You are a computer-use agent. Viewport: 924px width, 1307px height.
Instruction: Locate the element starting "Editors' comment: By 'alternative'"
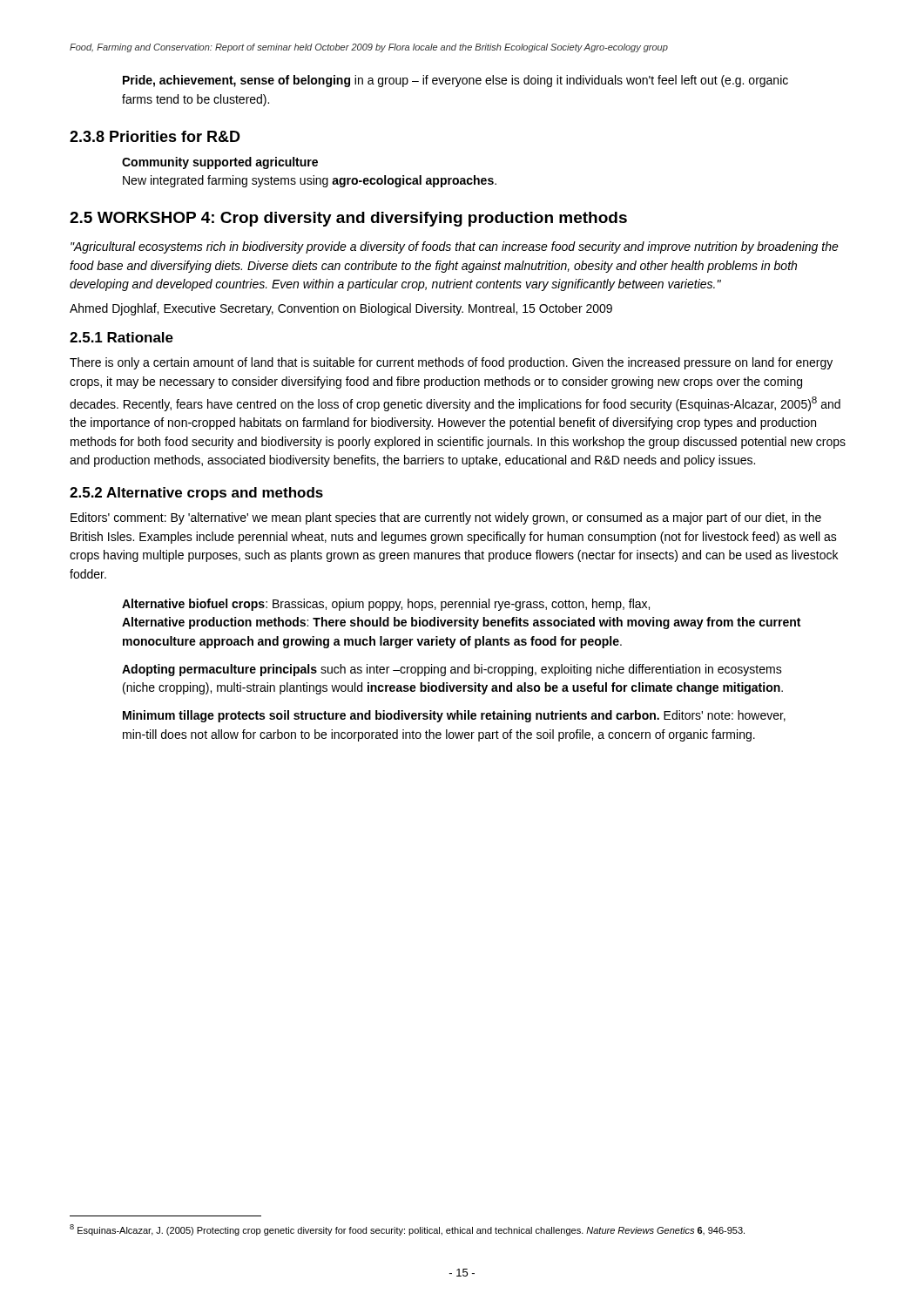[454, 546]
